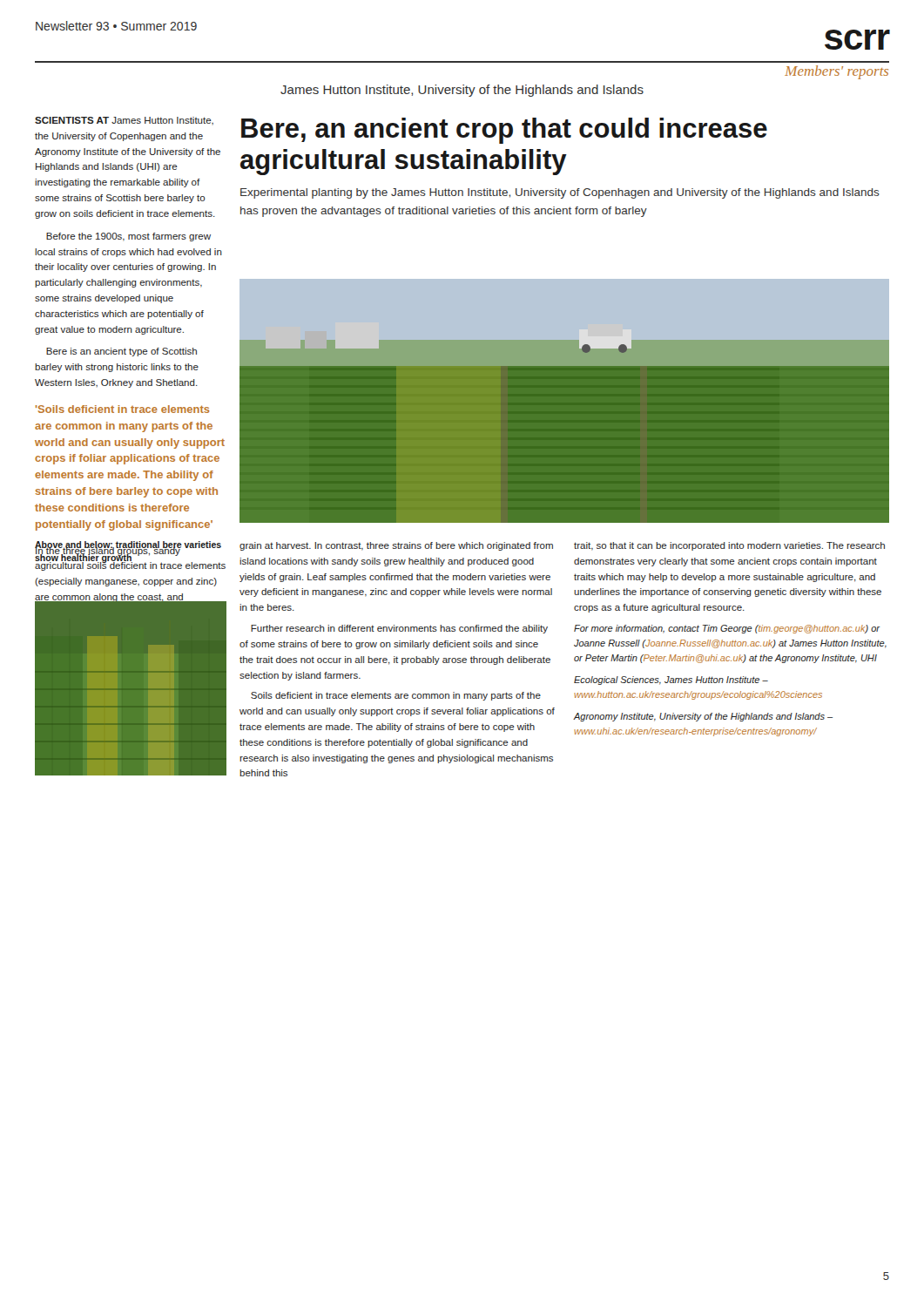924x1307 pixels.
Task: Click on the block starting "Before the 1900s, most farmers grew"
Action: [x=128, y=282]
